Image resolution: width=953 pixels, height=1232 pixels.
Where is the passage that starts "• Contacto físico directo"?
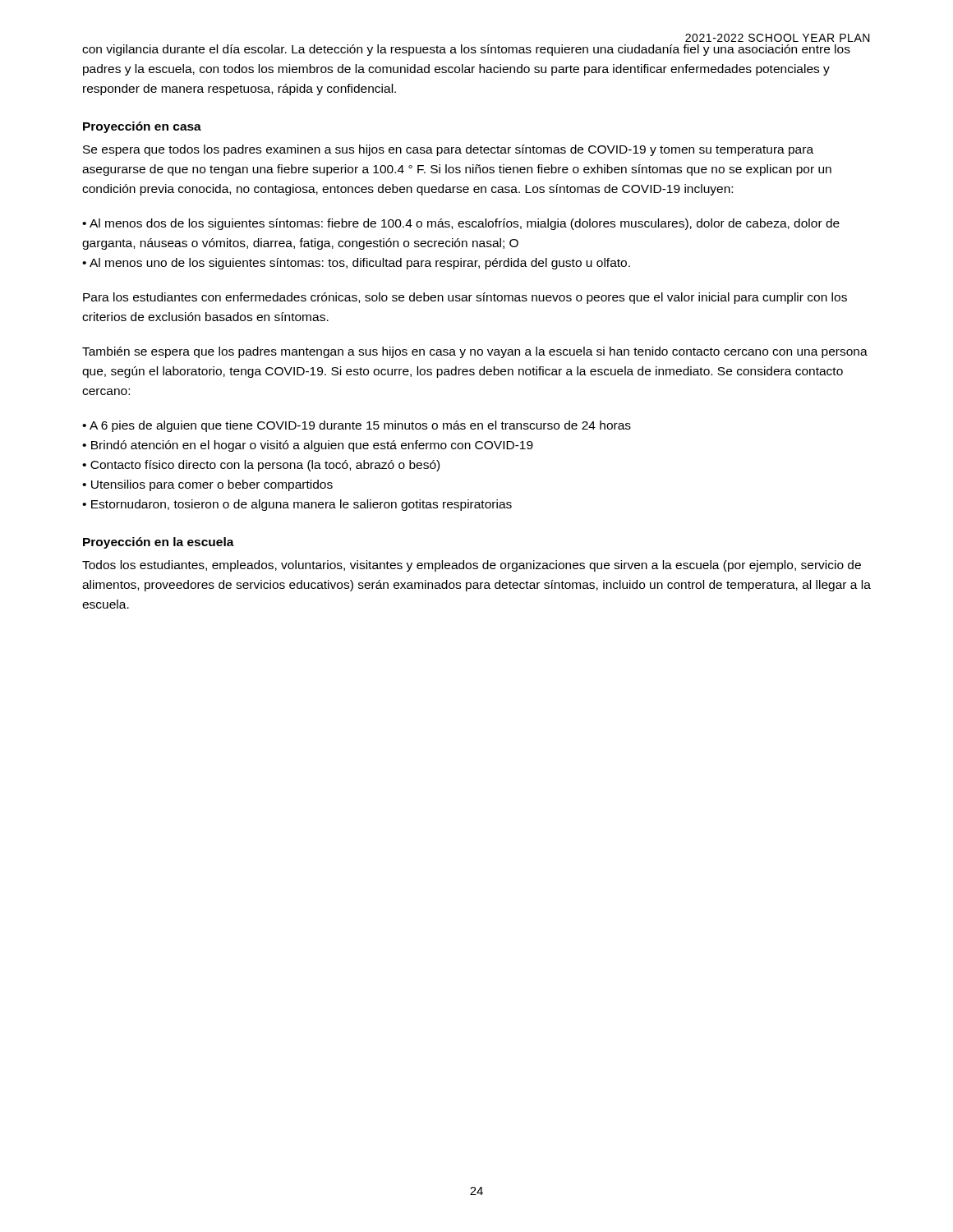click(x=261, y=465)
